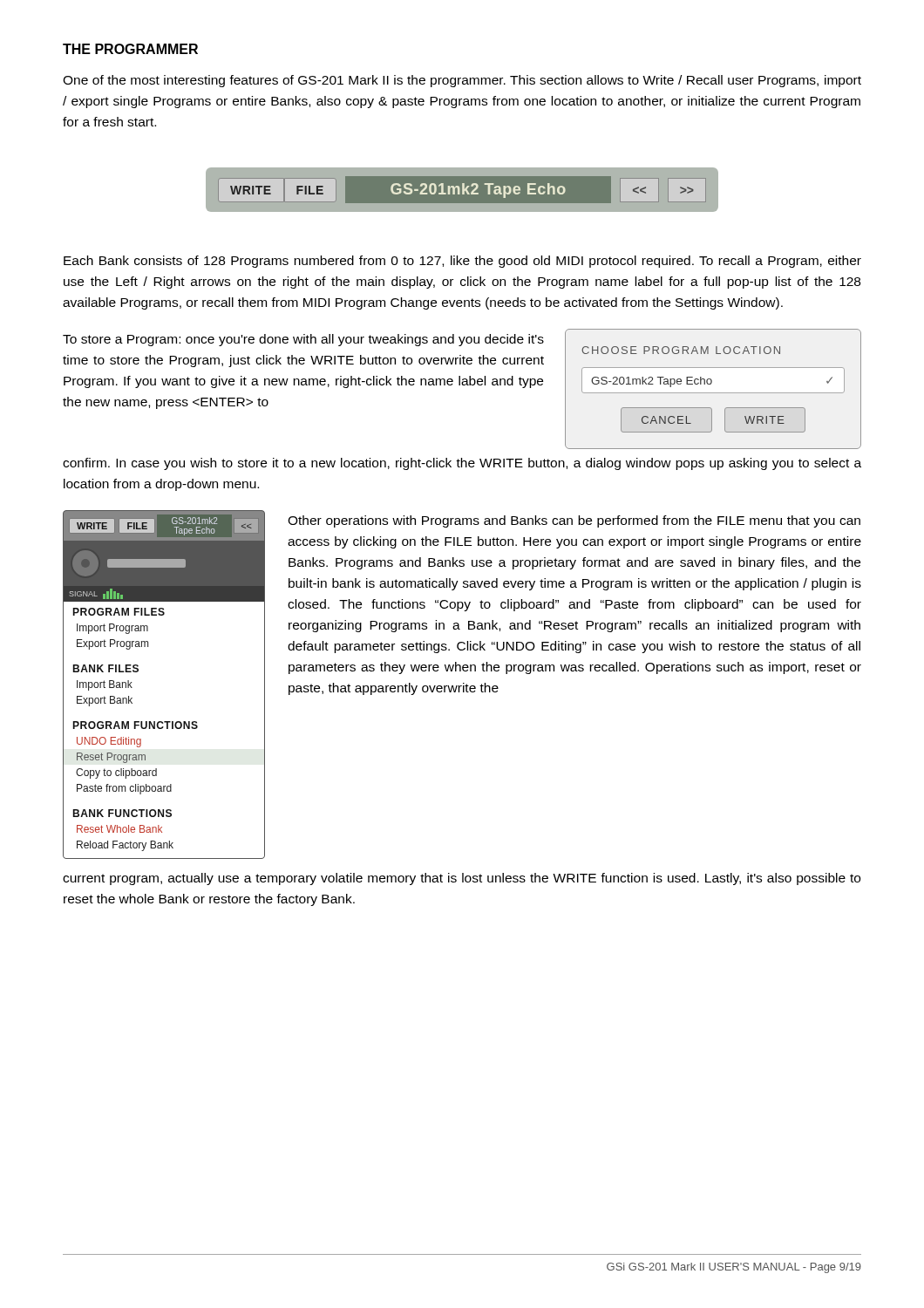Select the section header
This screenshot has width=924, height=1308.
[131, 49]
